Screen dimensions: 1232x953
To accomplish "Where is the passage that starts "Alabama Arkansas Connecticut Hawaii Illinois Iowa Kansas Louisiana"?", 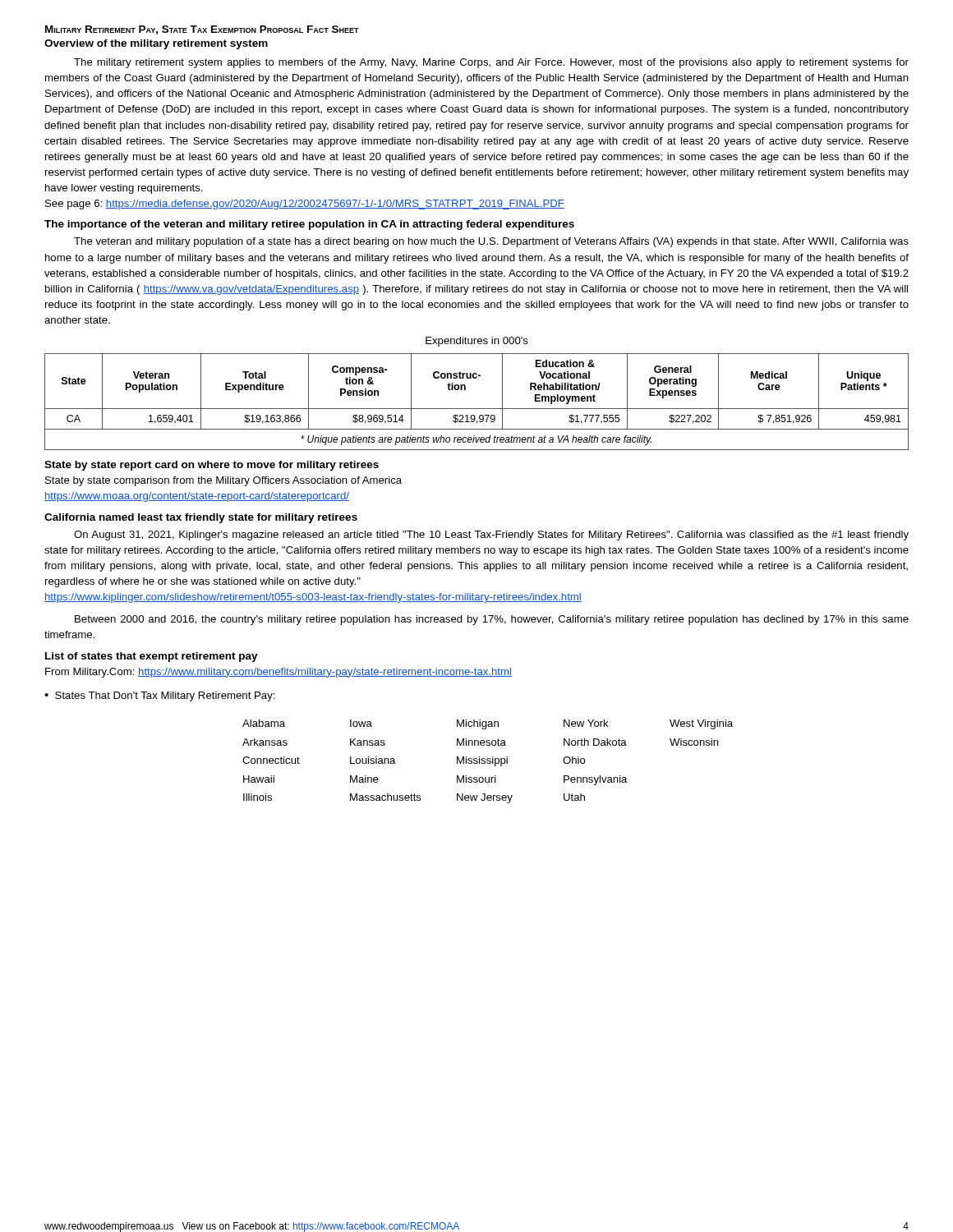I will click(509, 761).
